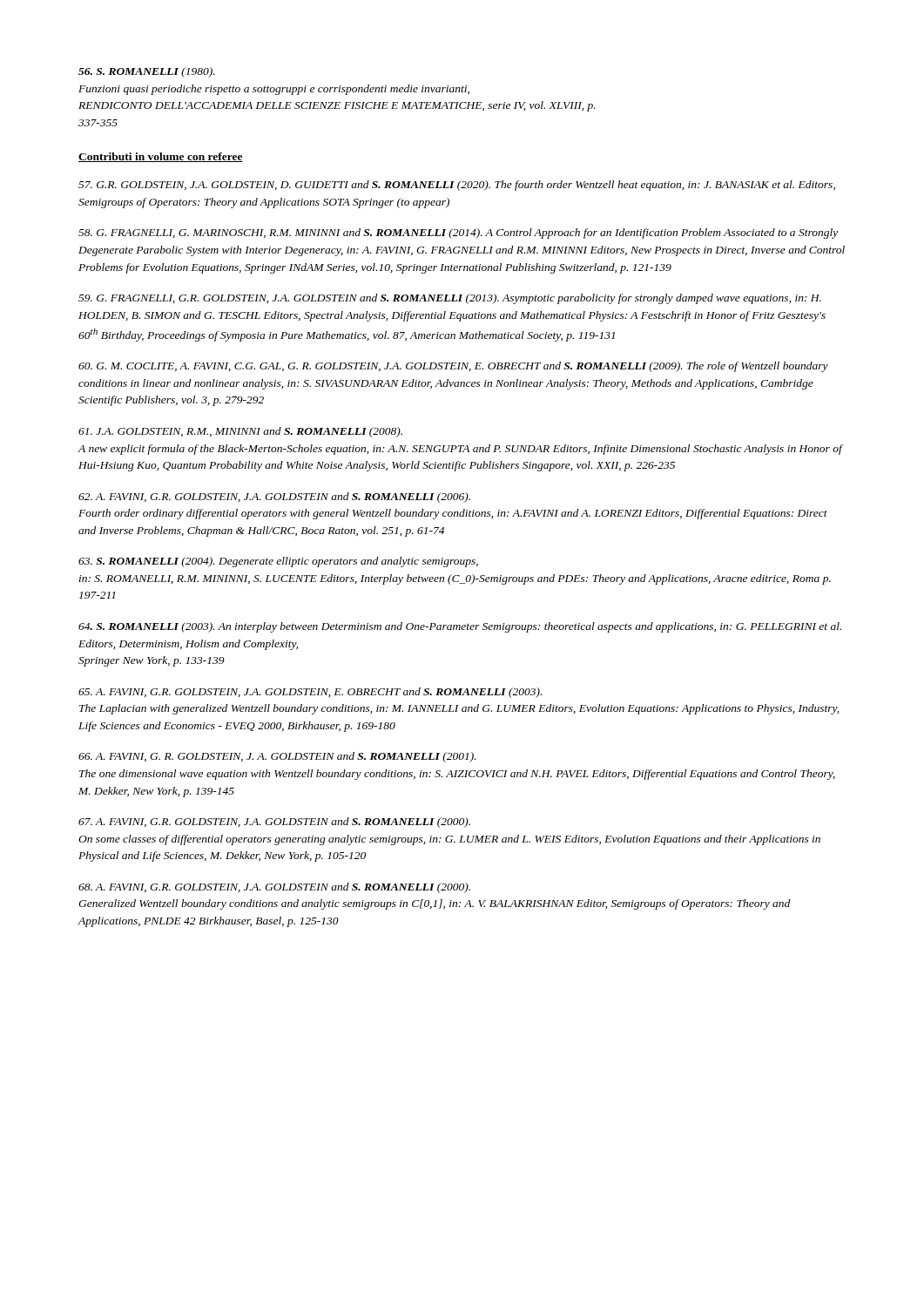The height and width of the screenshot is (1307, 924).
Task: Select the list item that says "65. A. FAVINI, G.R."
Action: pyautogui.click(x=459, y=708)
